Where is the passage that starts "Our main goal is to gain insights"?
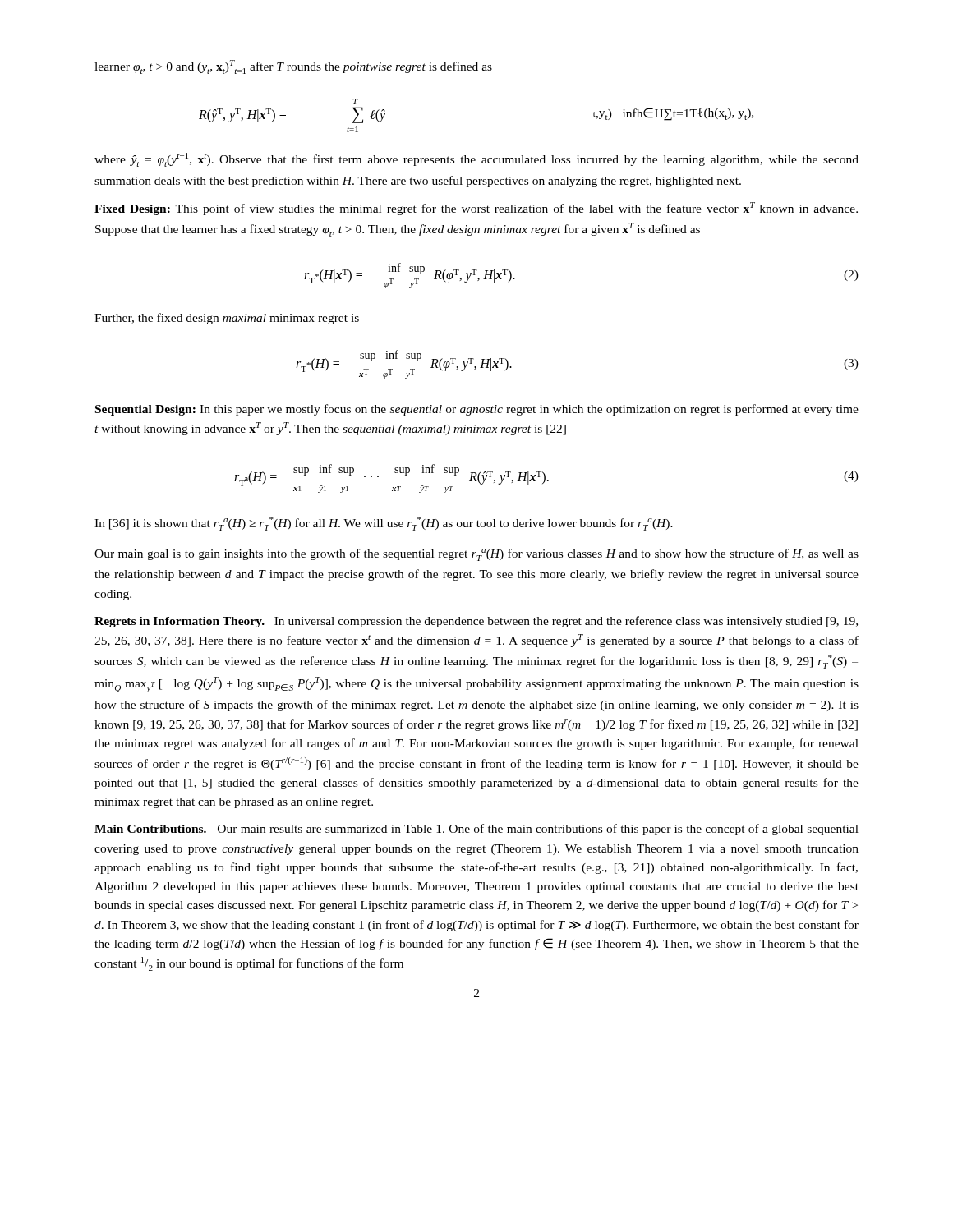953x1232 pixels. (x=476, y=573)
